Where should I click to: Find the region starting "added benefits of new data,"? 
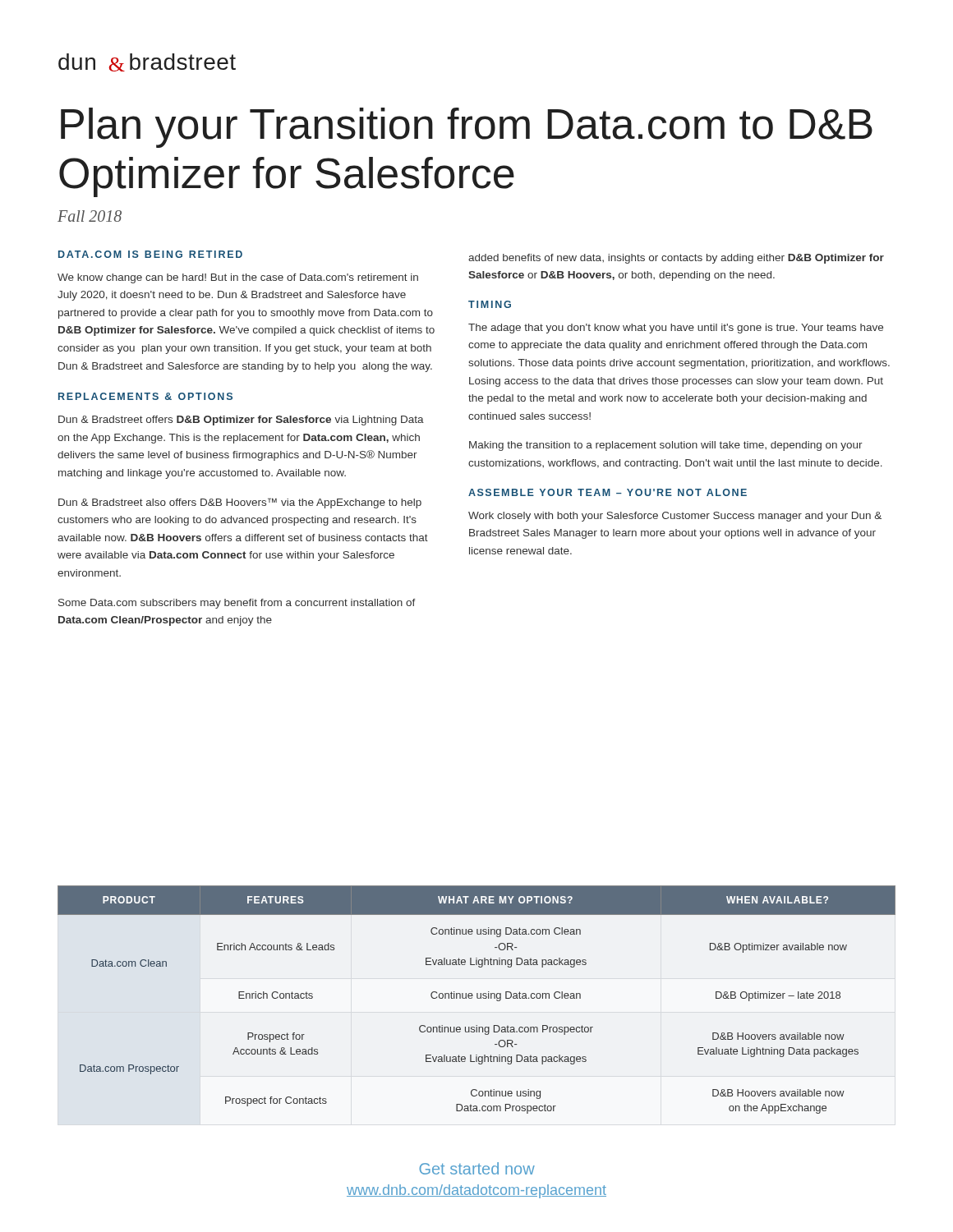pos(676,266)
